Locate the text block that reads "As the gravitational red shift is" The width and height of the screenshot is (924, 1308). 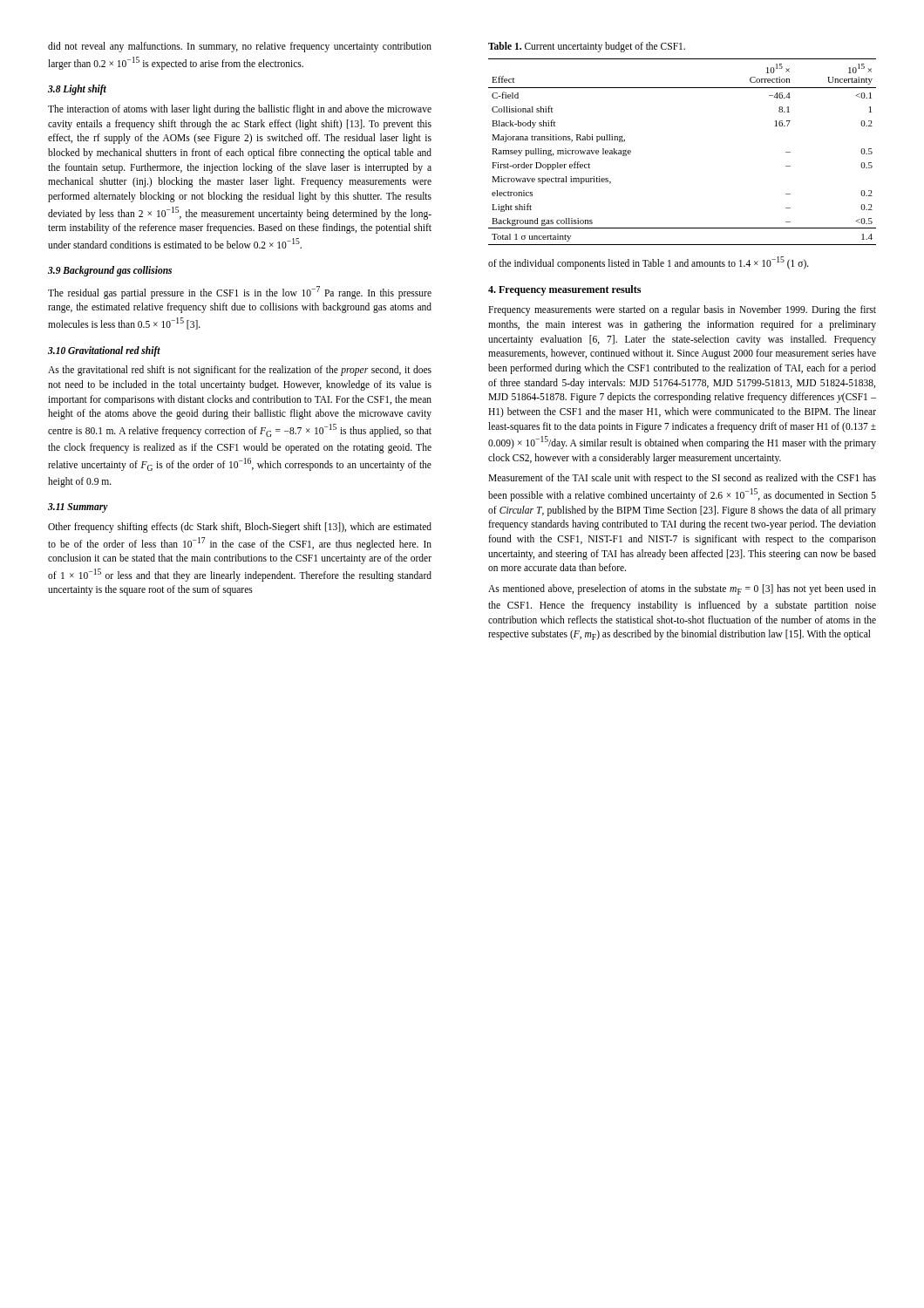coord(240,426)
